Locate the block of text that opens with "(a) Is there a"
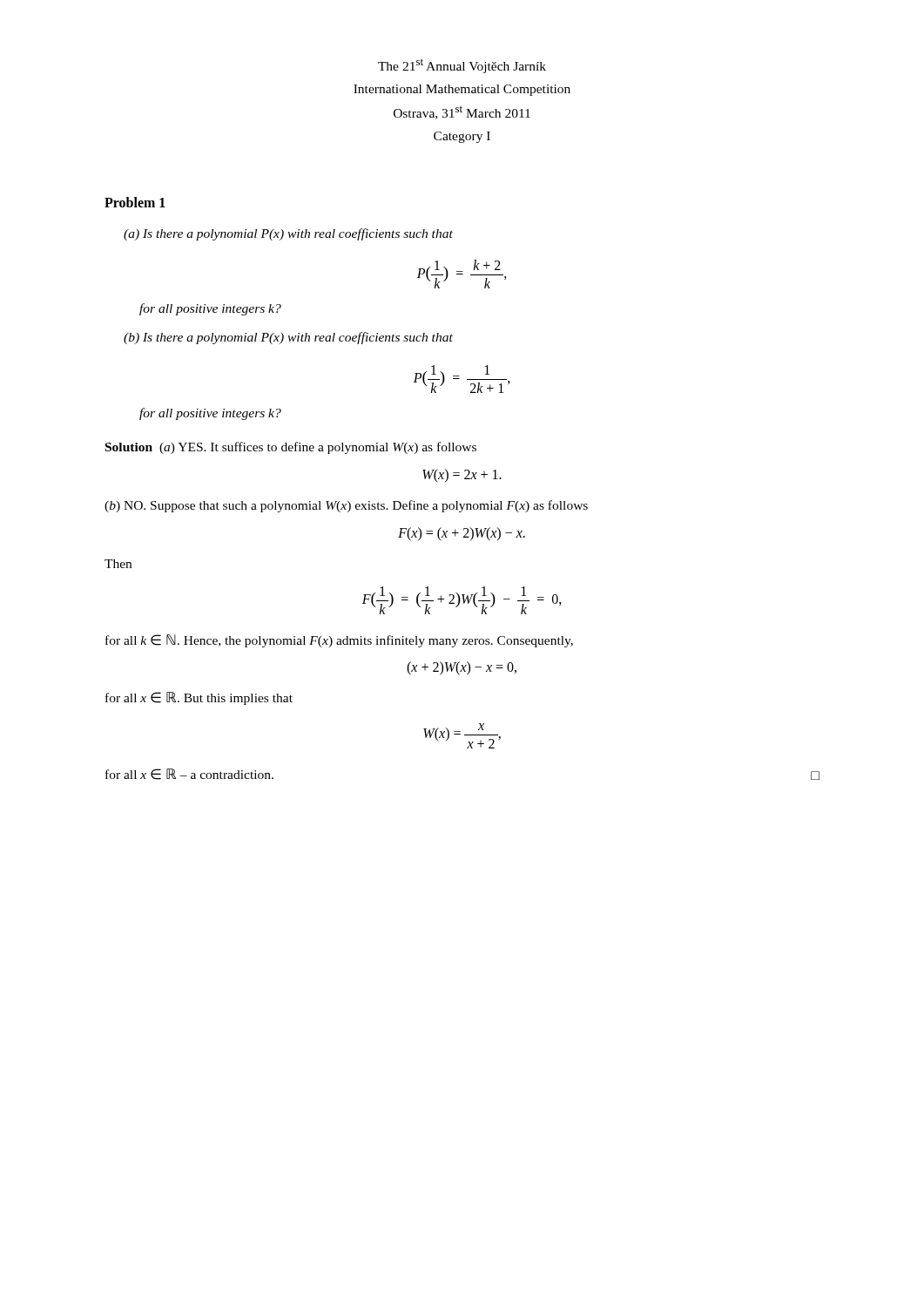The image size is (924, 1307). [x=288, y=233]
